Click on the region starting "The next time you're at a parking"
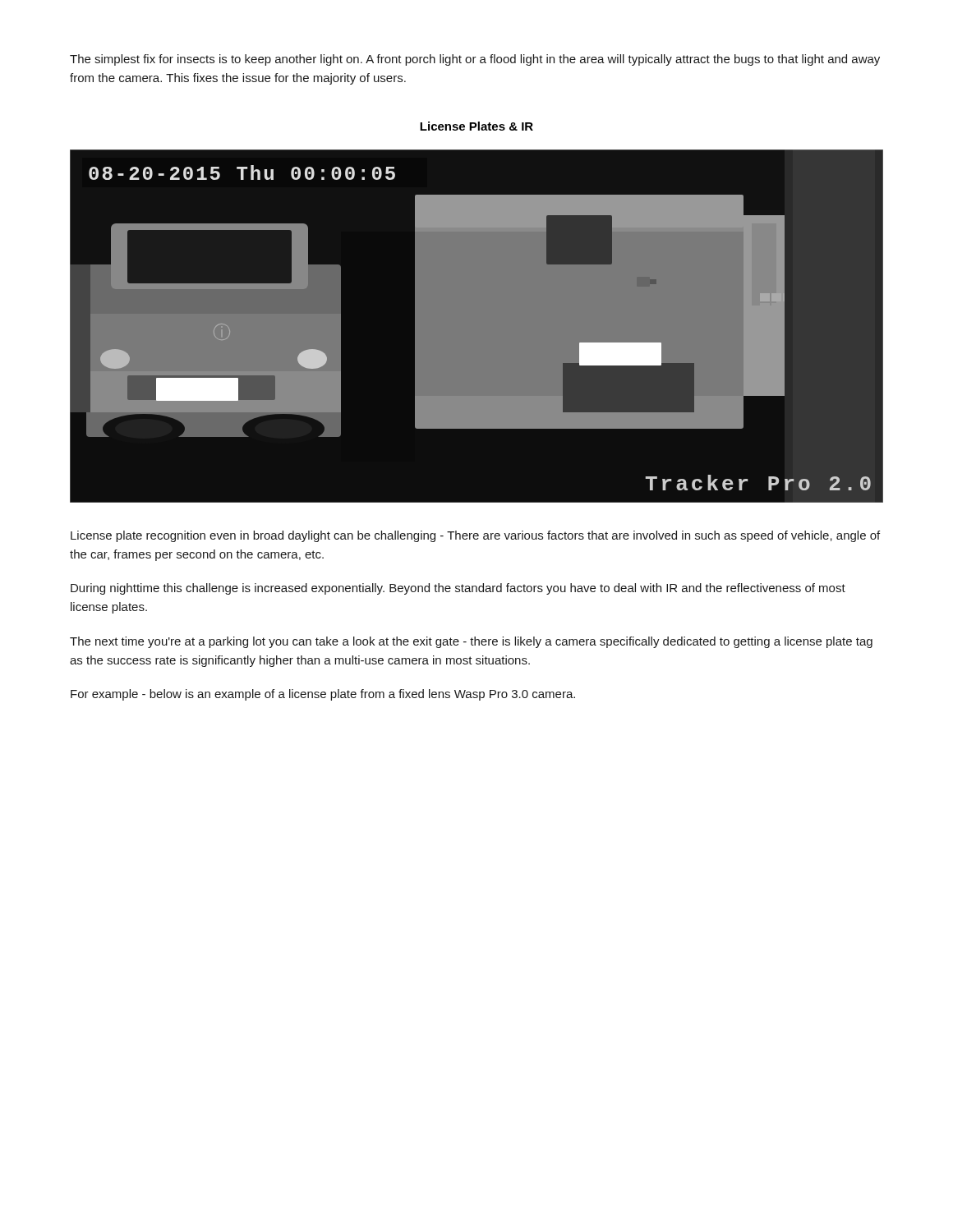Image resolution: width=953 pixels, height=1232 pixels. [471, 650]
